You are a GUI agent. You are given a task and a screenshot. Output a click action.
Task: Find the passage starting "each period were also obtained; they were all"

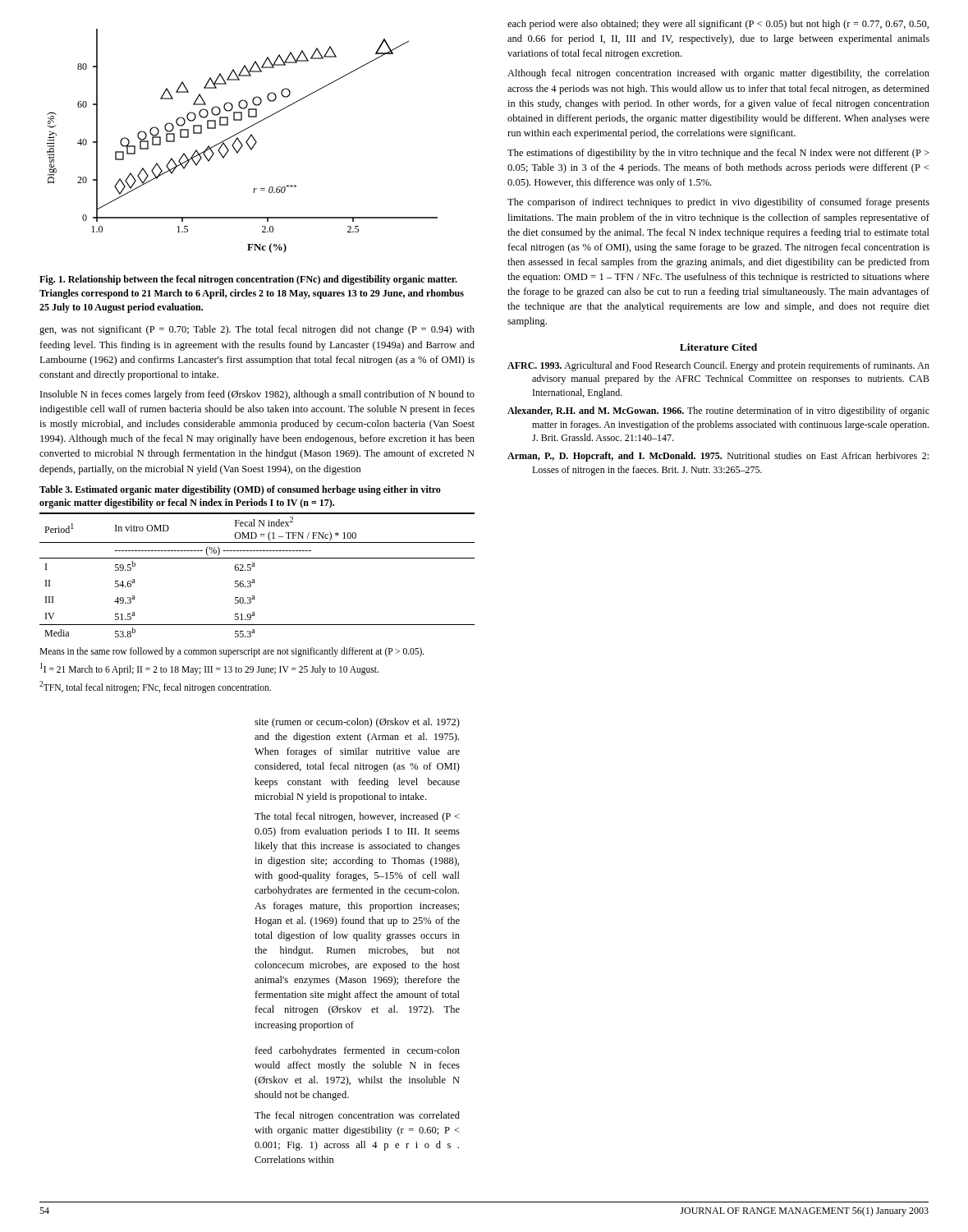pos(718,39)
